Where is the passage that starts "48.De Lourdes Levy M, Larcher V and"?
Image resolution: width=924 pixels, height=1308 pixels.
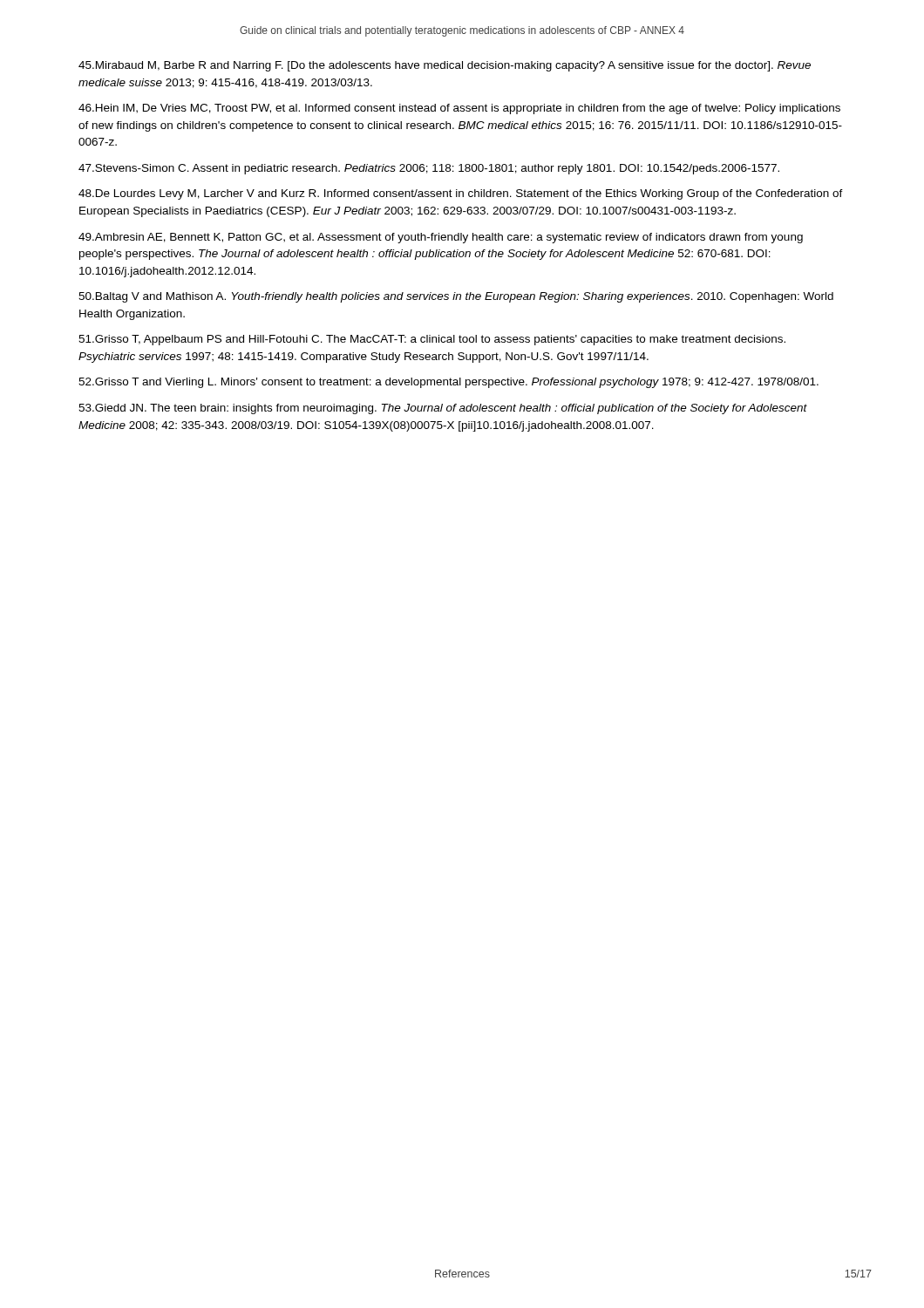click(x=462, y=202)
